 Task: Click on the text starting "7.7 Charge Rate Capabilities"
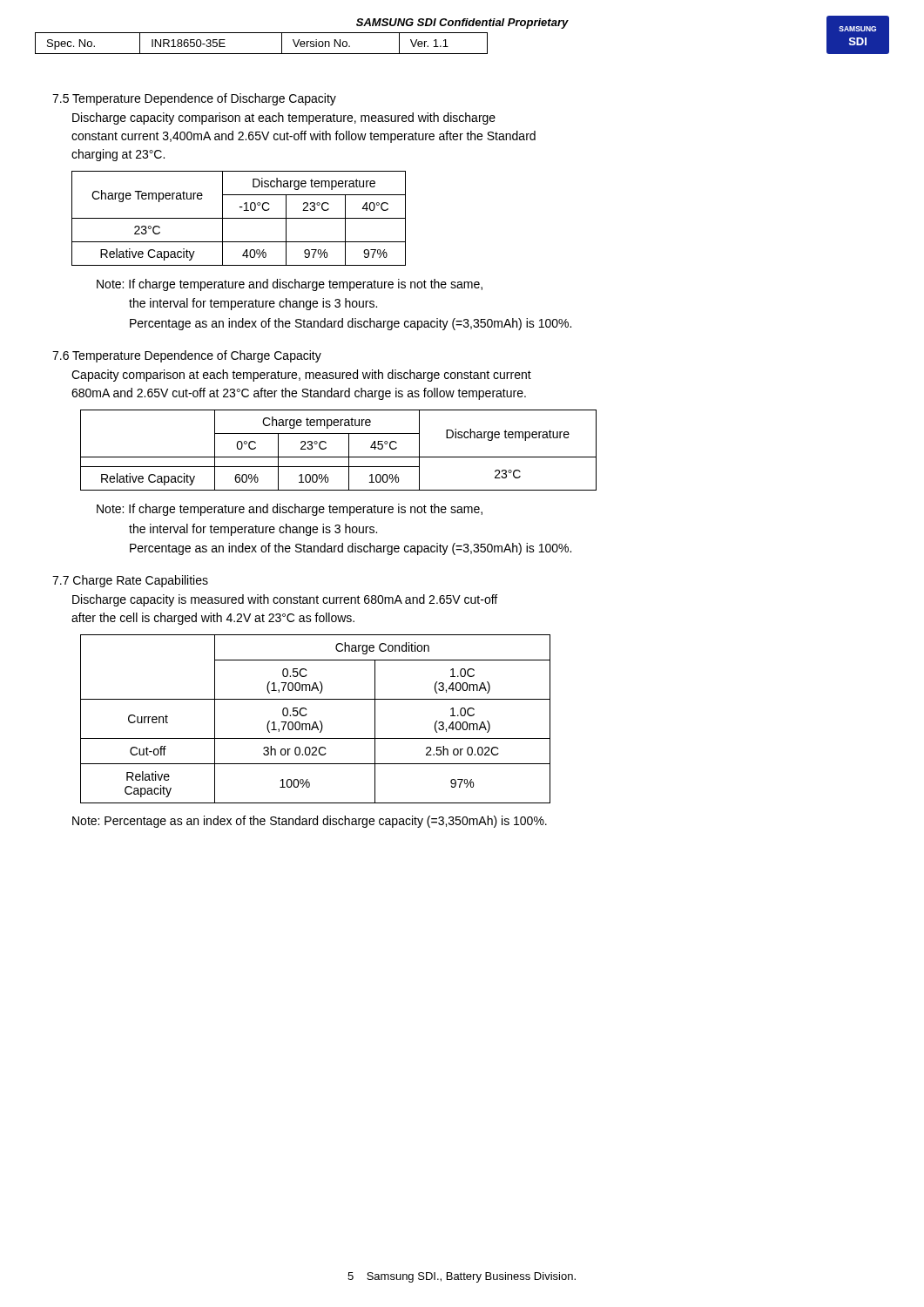[130, 581]
